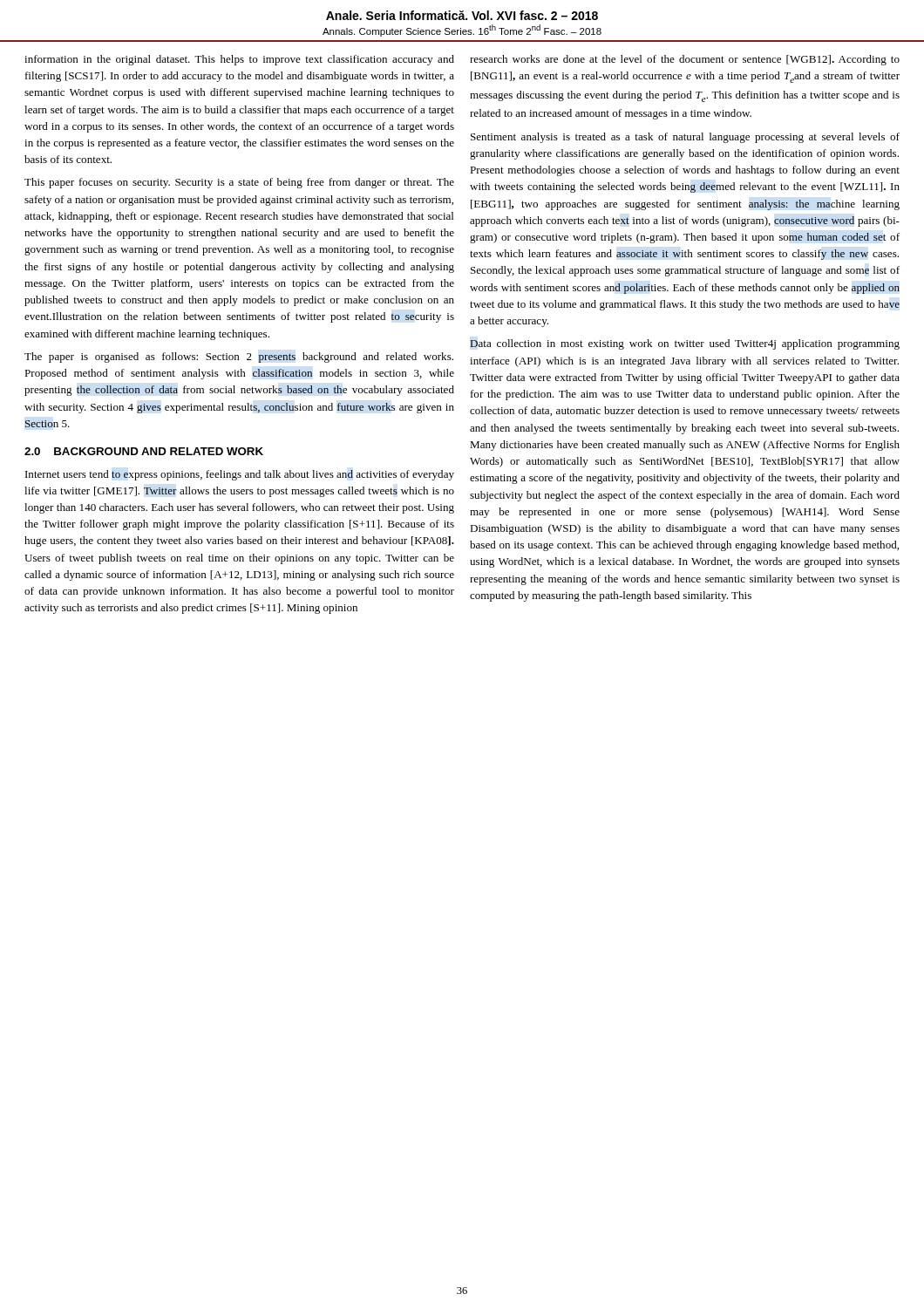
Task: Locate the element starting "2.0 BACKGROUND AND RELATED"
Action: 144,451
